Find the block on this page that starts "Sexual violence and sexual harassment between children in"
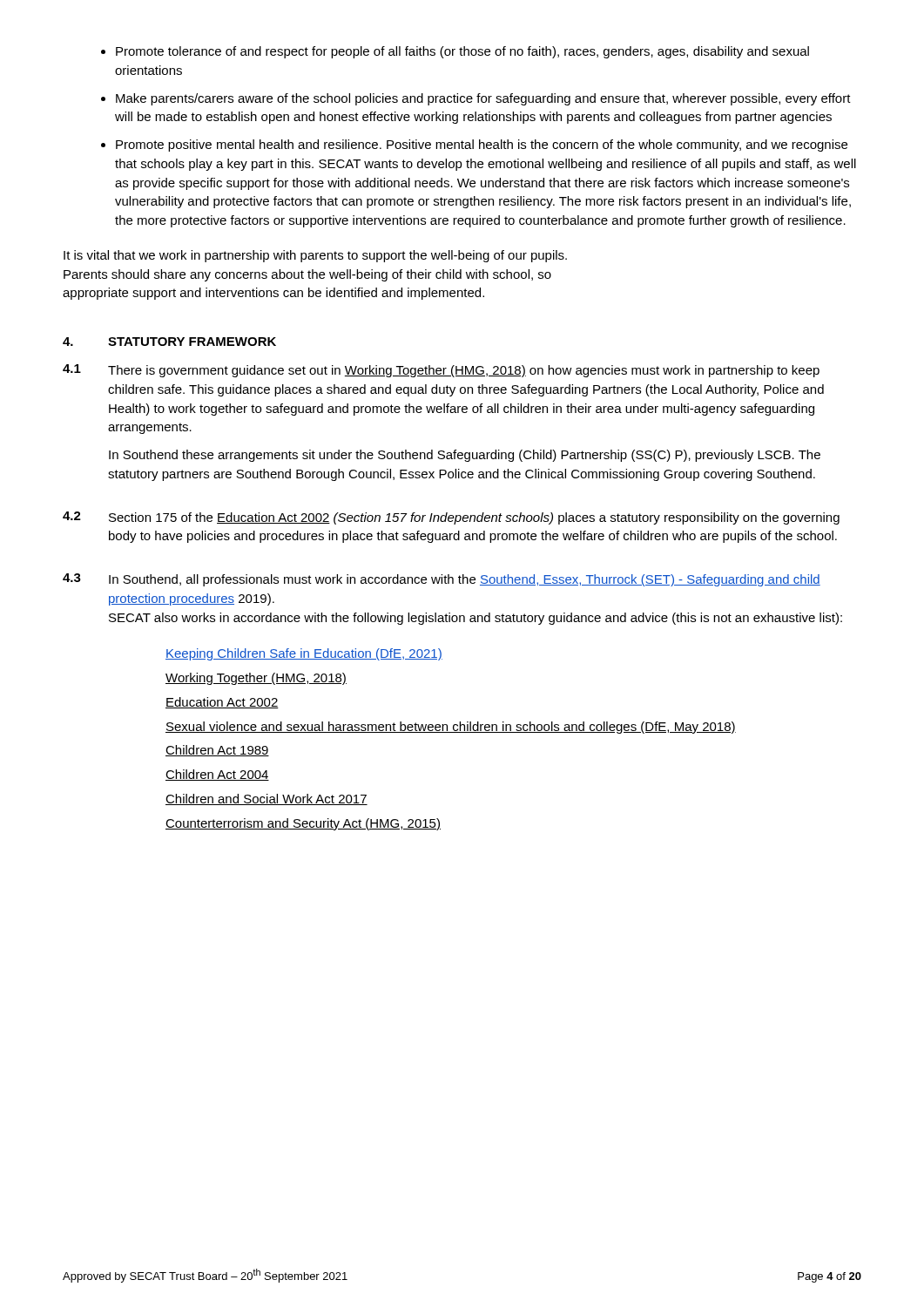Image resolution: width=924 pixels, height=1307 pixels. 450,726
